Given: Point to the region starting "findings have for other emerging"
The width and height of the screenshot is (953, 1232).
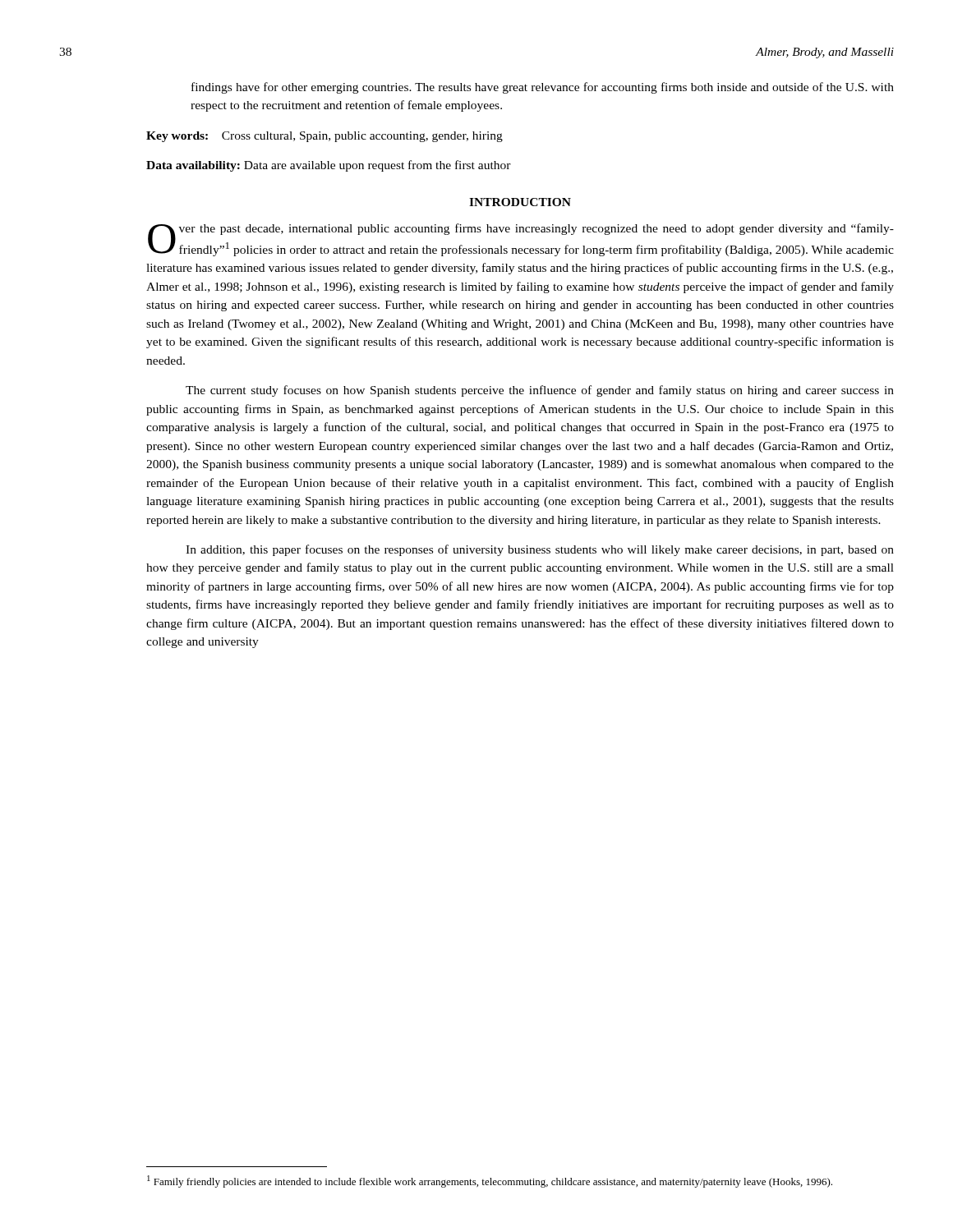Looking at the screenshot, I should [x=542, y=96].
